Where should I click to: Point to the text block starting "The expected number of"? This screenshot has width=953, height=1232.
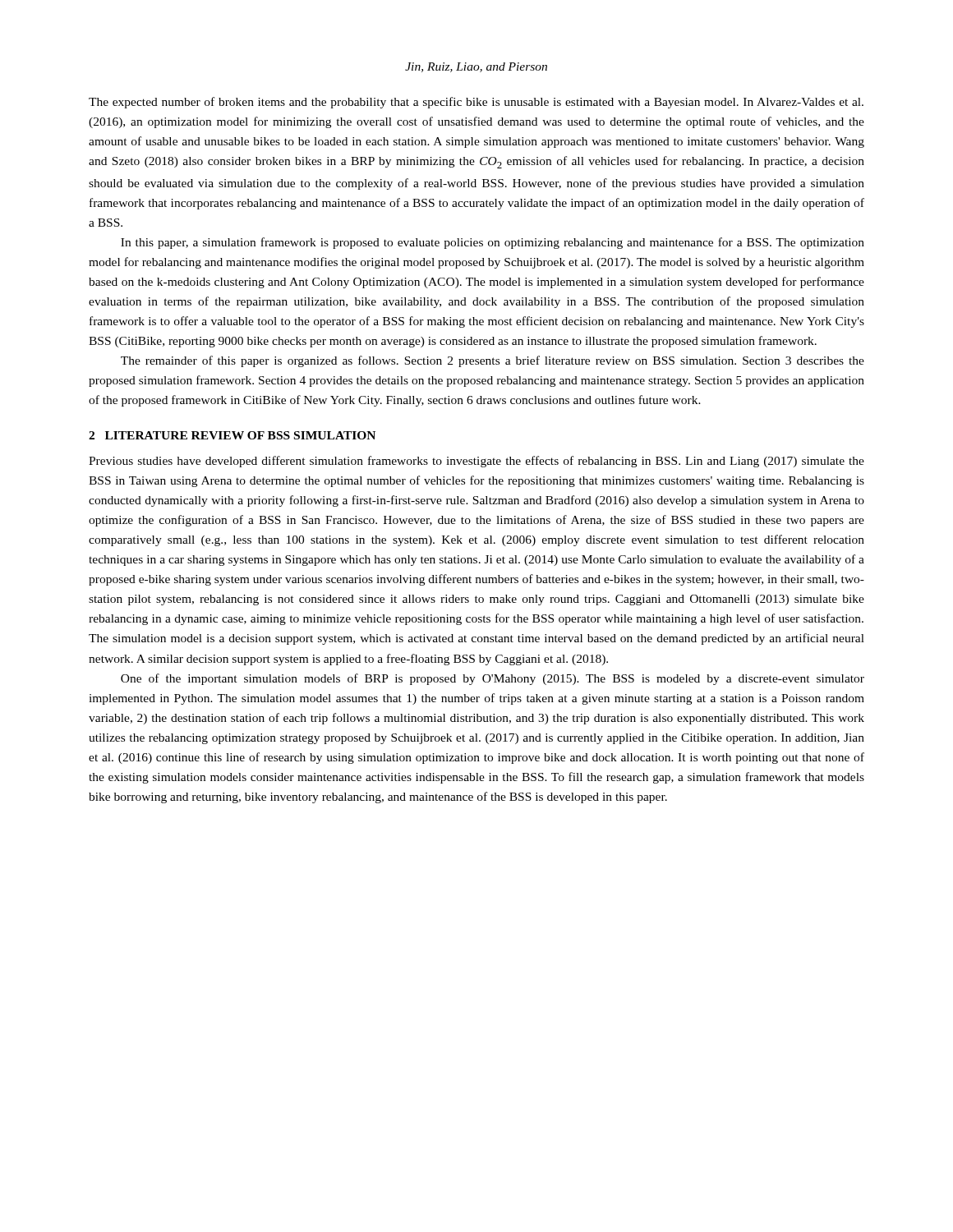[x=476, y=251]
